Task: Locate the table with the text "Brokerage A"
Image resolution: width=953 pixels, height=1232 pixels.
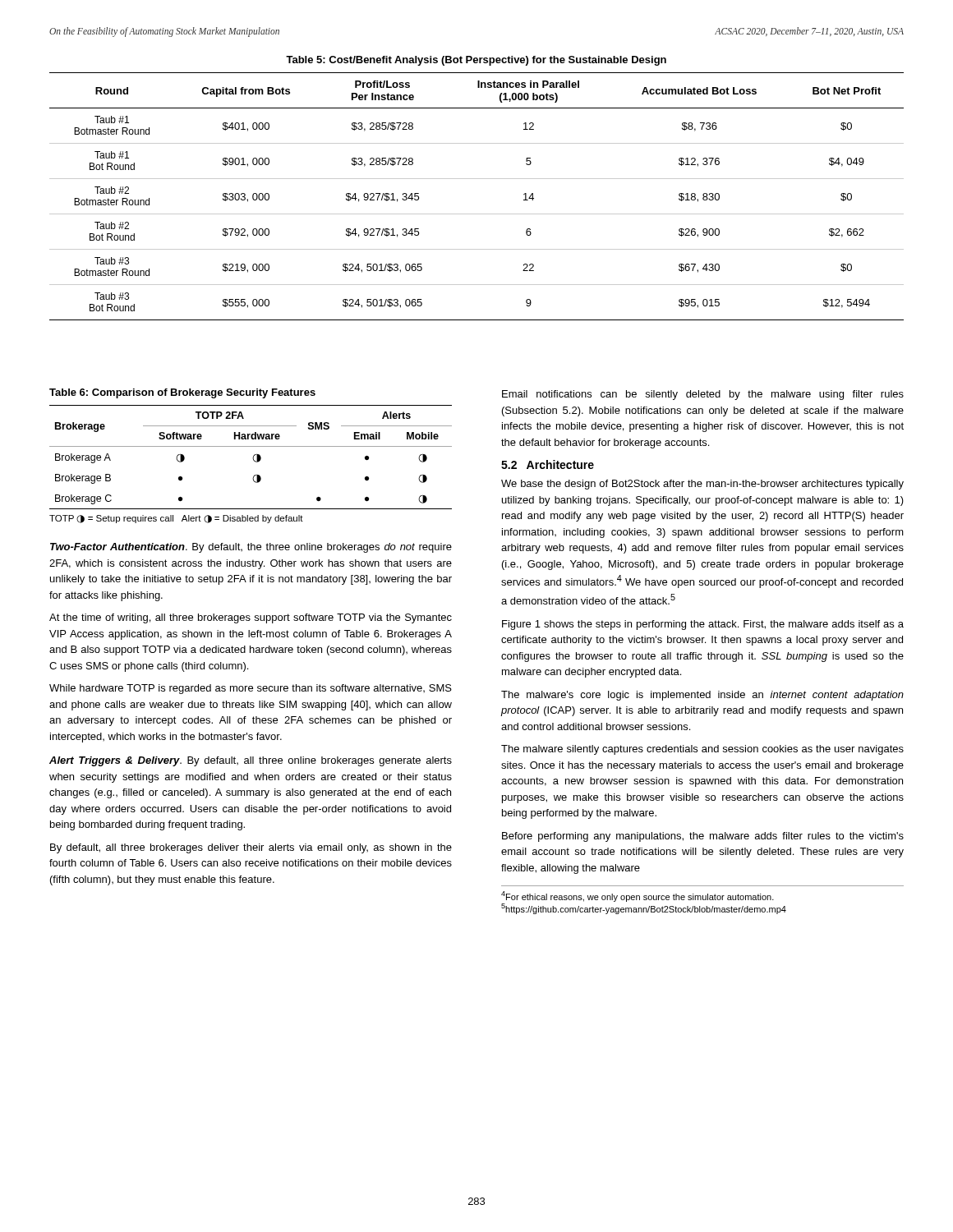Action: click(x=251, y=457)
